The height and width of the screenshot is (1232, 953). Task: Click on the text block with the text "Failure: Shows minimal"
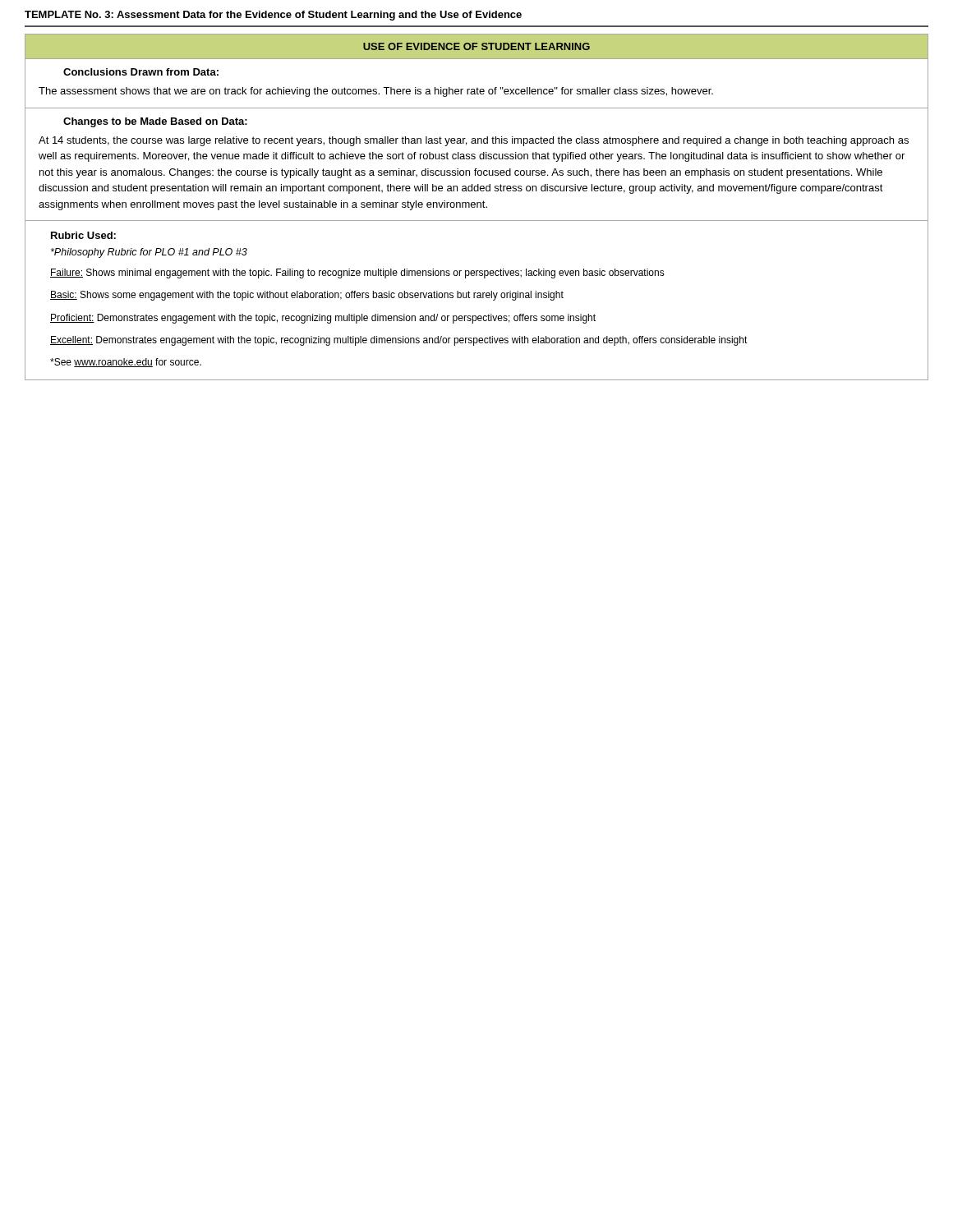point(357,273)
